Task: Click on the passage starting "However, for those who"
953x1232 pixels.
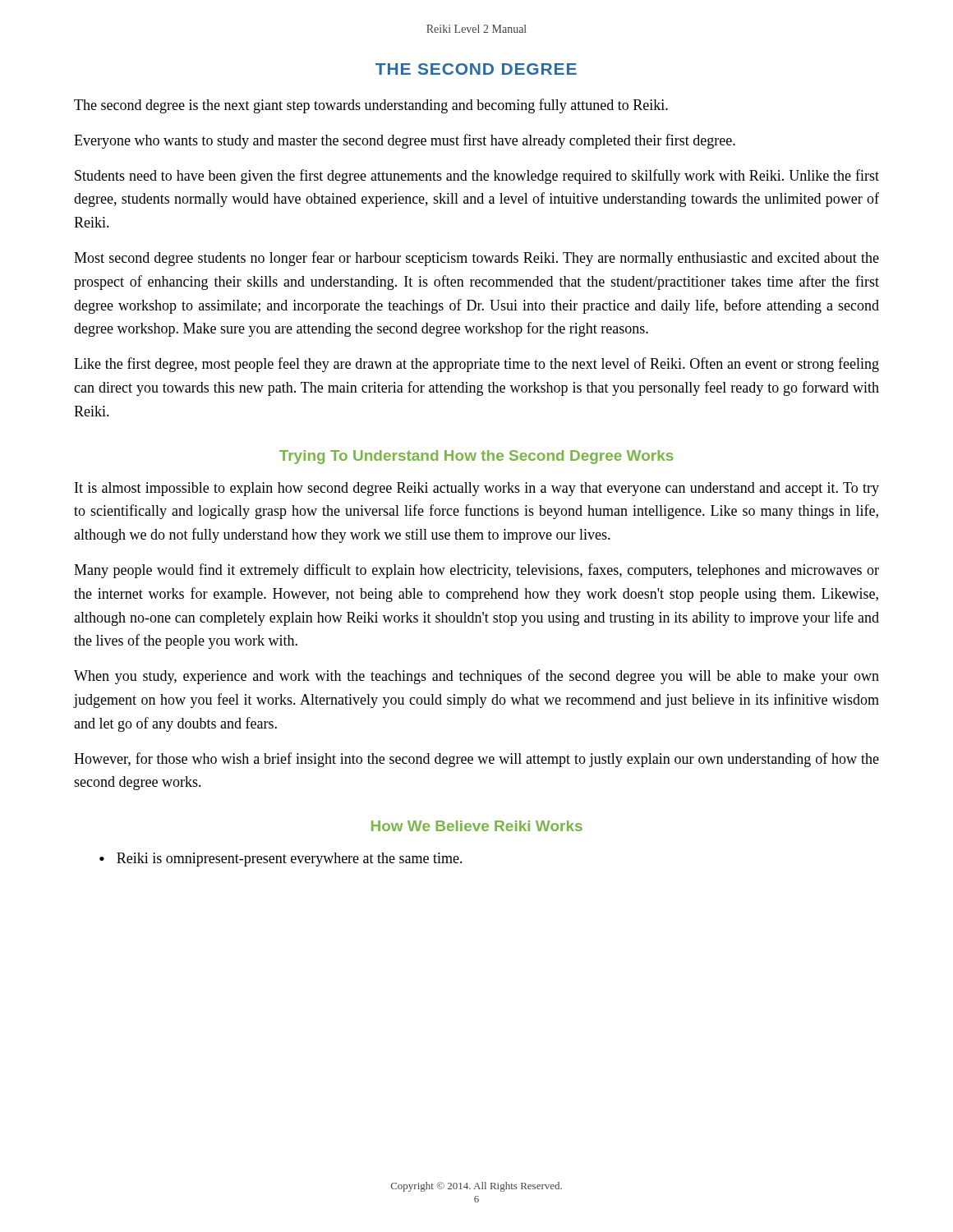Action: pyautogui.click(x=476, y=770)
